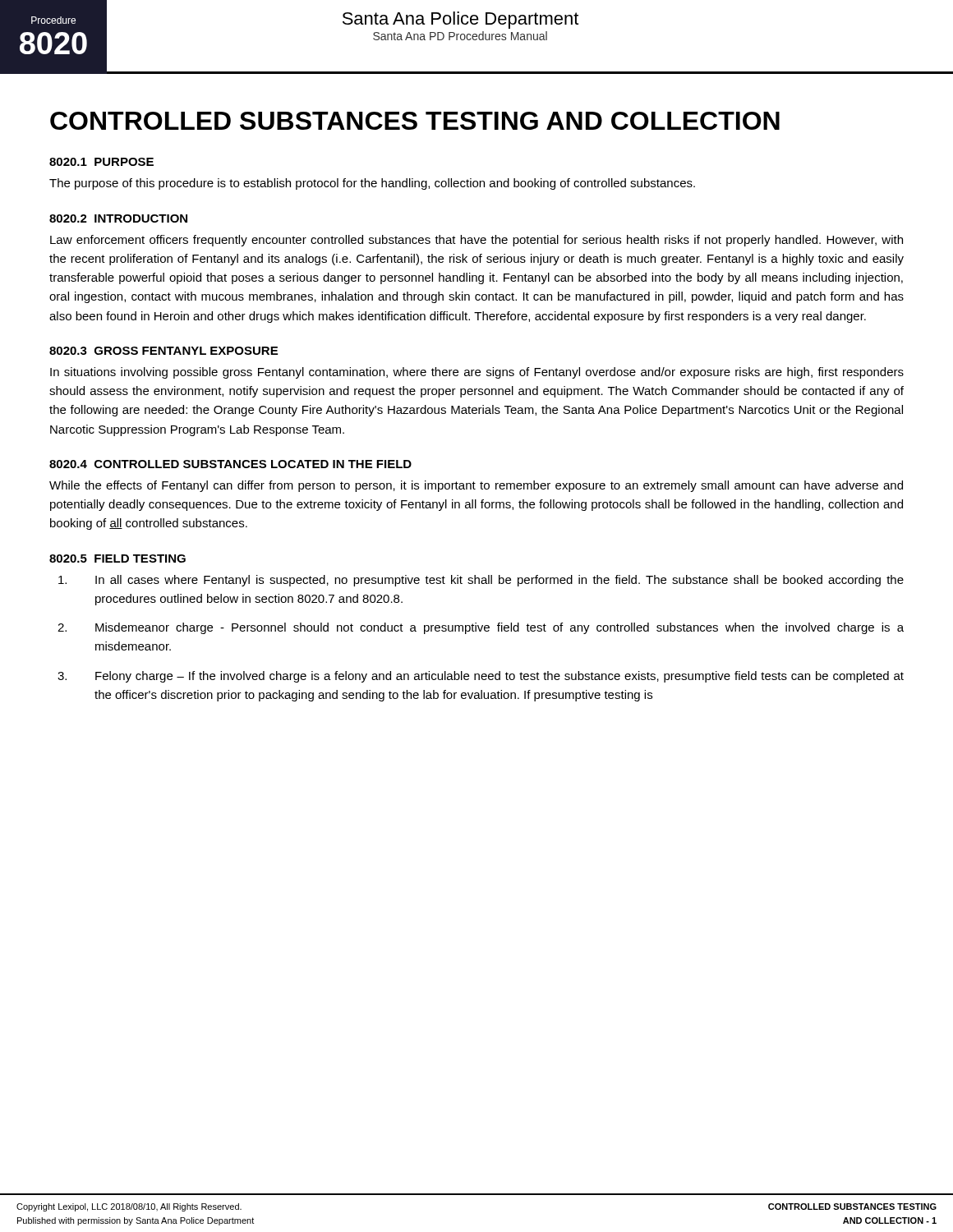953x1232 pixels.
Task: Point to the element starting "3. Felony charge – If the involved"
Action: [476, 685]
